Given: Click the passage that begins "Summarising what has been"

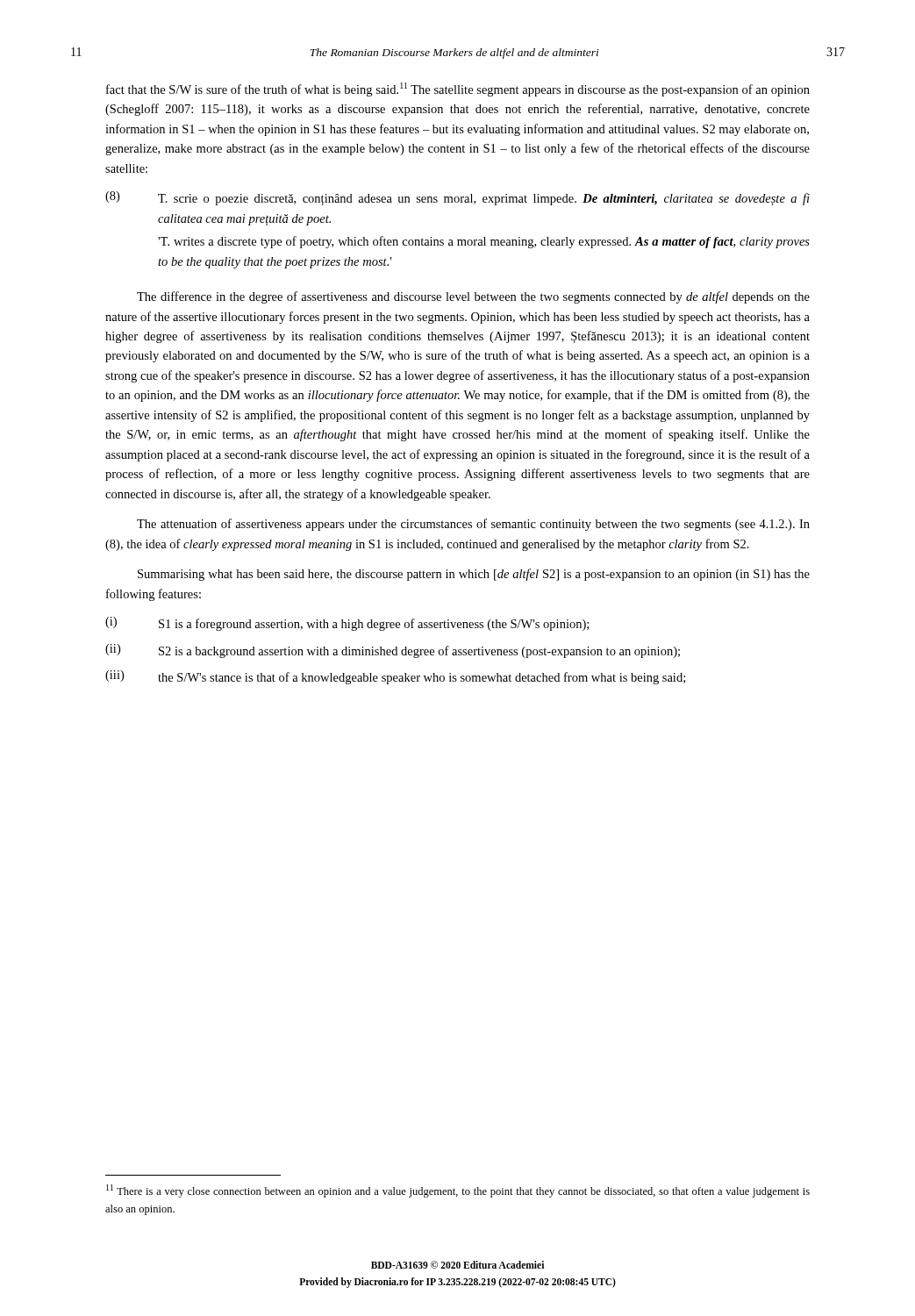Looking at the screenshot, I should click(458, 584).
